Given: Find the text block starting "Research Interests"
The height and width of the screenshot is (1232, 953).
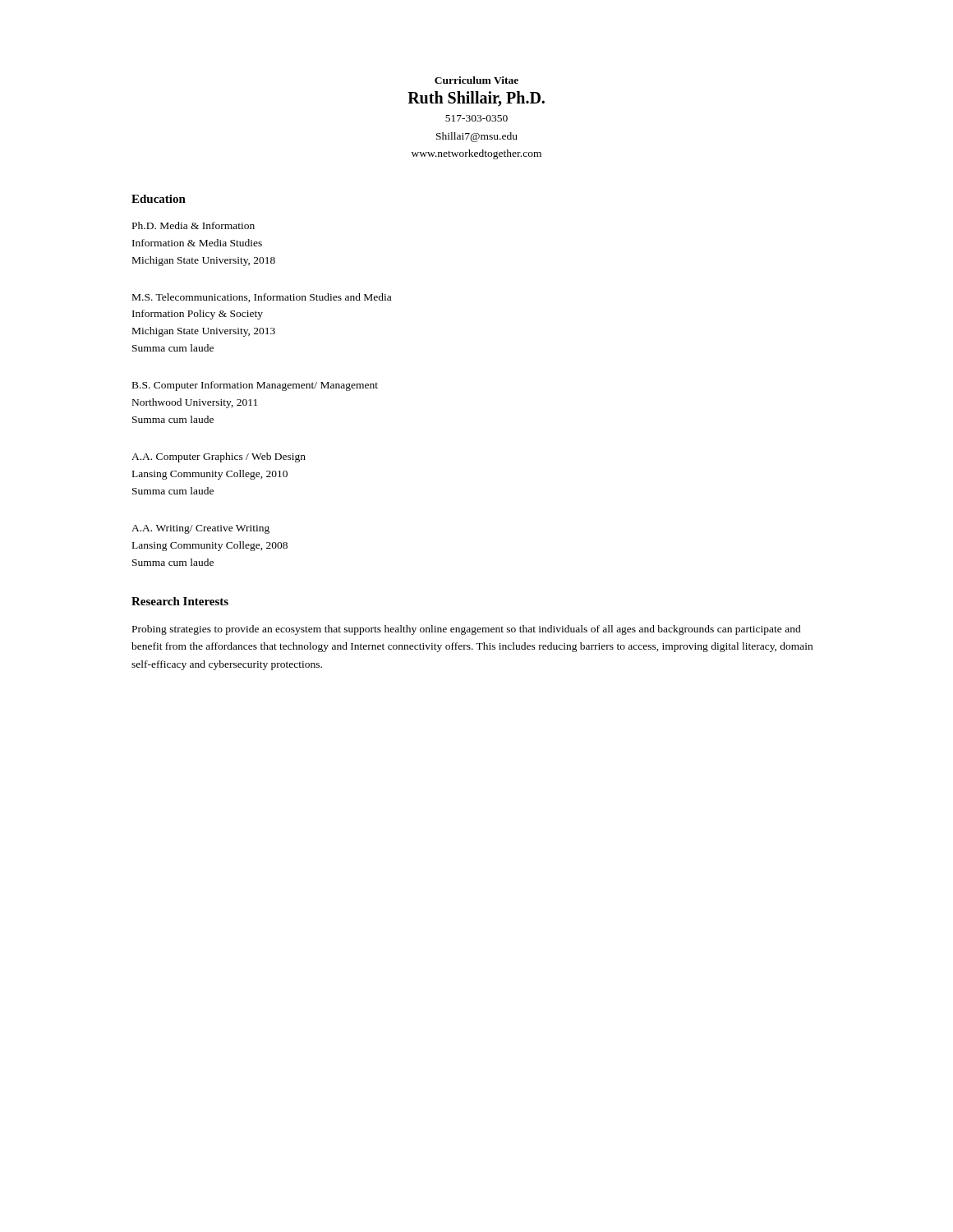Looking at the screenshot, I should (180, 601).
